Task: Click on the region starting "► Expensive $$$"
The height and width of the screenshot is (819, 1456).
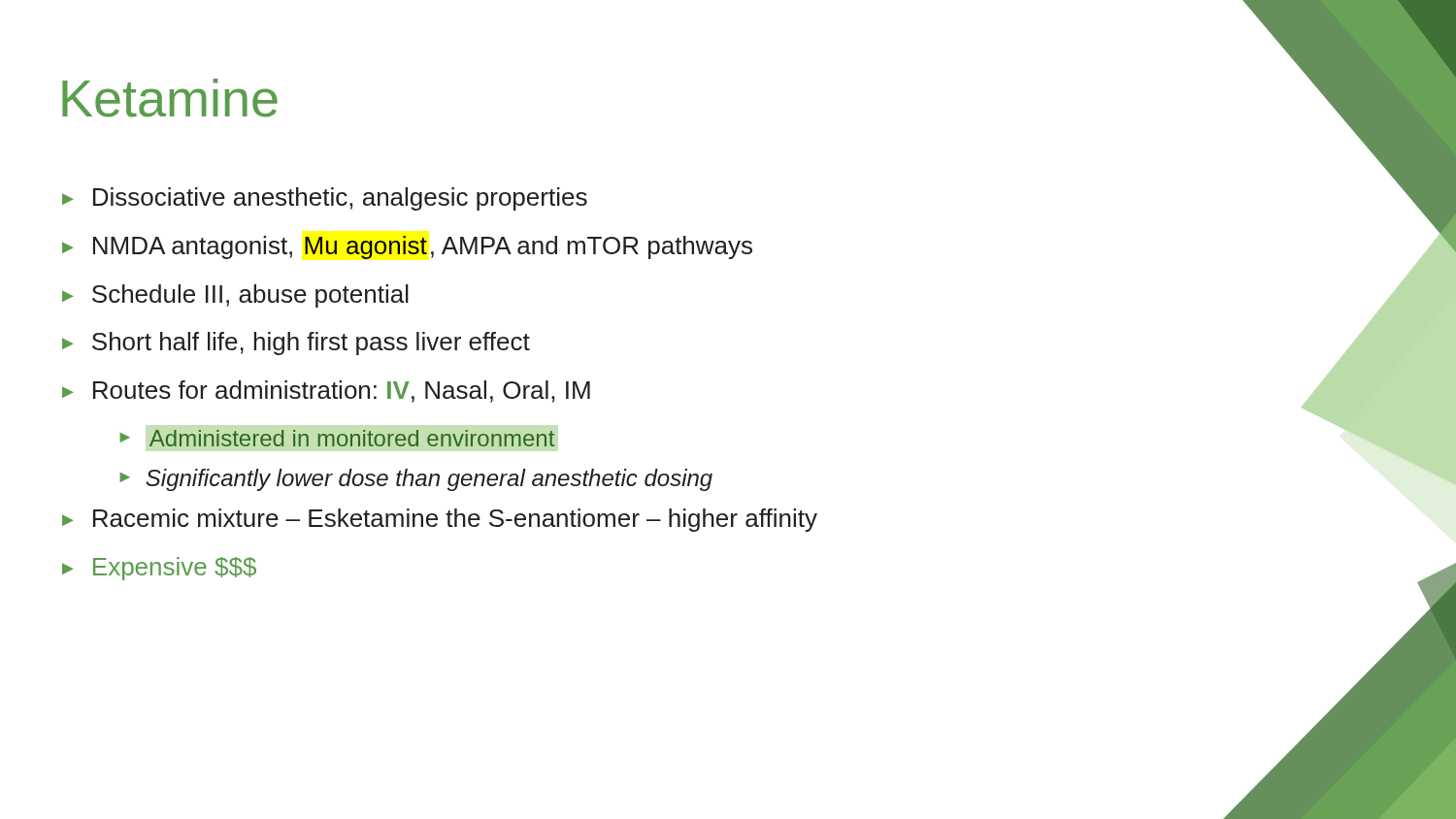Action: pos(159,569)
